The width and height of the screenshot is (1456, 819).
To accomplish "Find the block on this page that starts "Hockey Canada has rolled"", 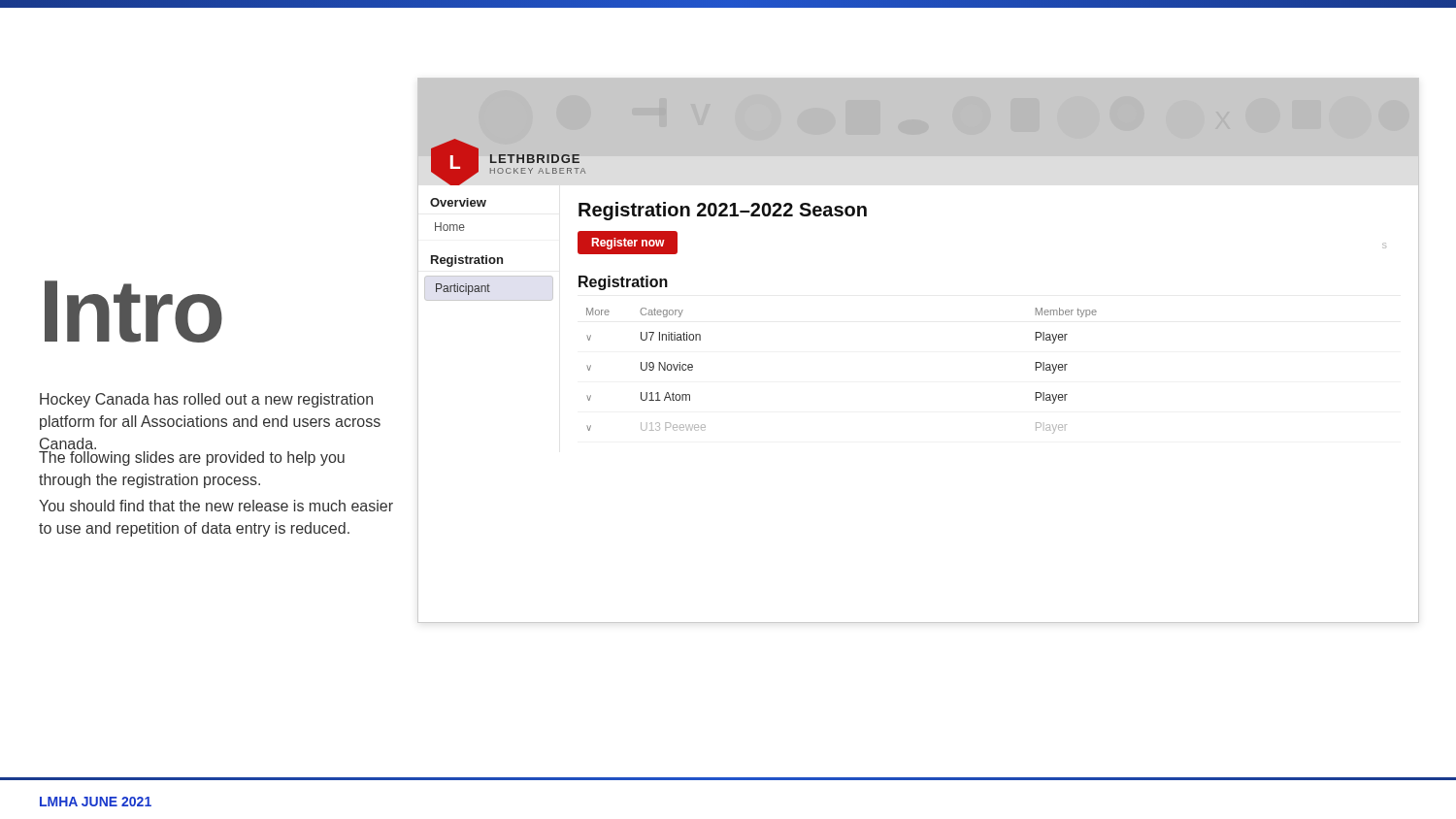I will click(x=210, y=422).
